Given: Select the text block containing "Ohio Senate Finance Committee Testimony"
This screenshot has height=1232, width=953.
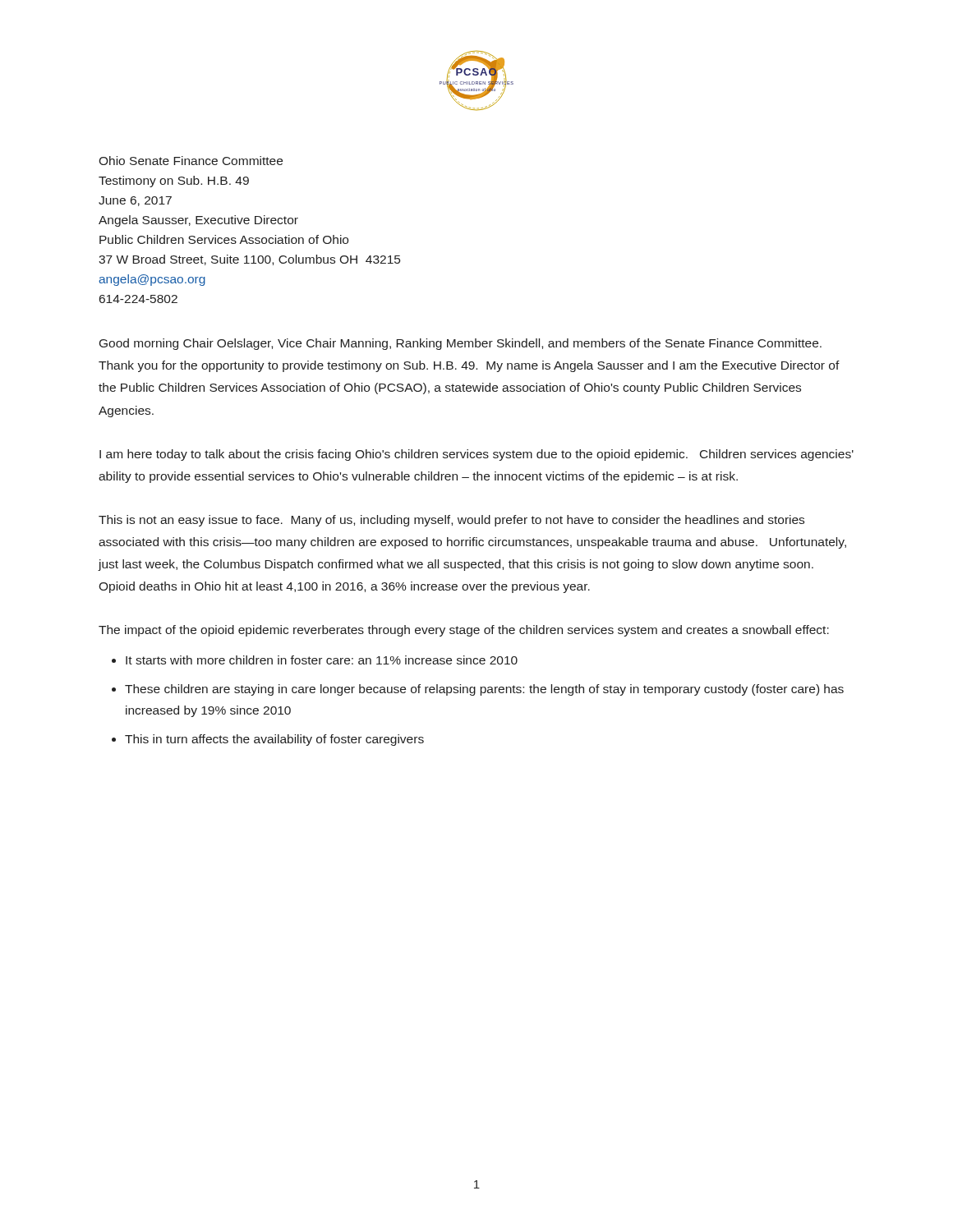Looking at the screenshot, I should click(250, 230).
